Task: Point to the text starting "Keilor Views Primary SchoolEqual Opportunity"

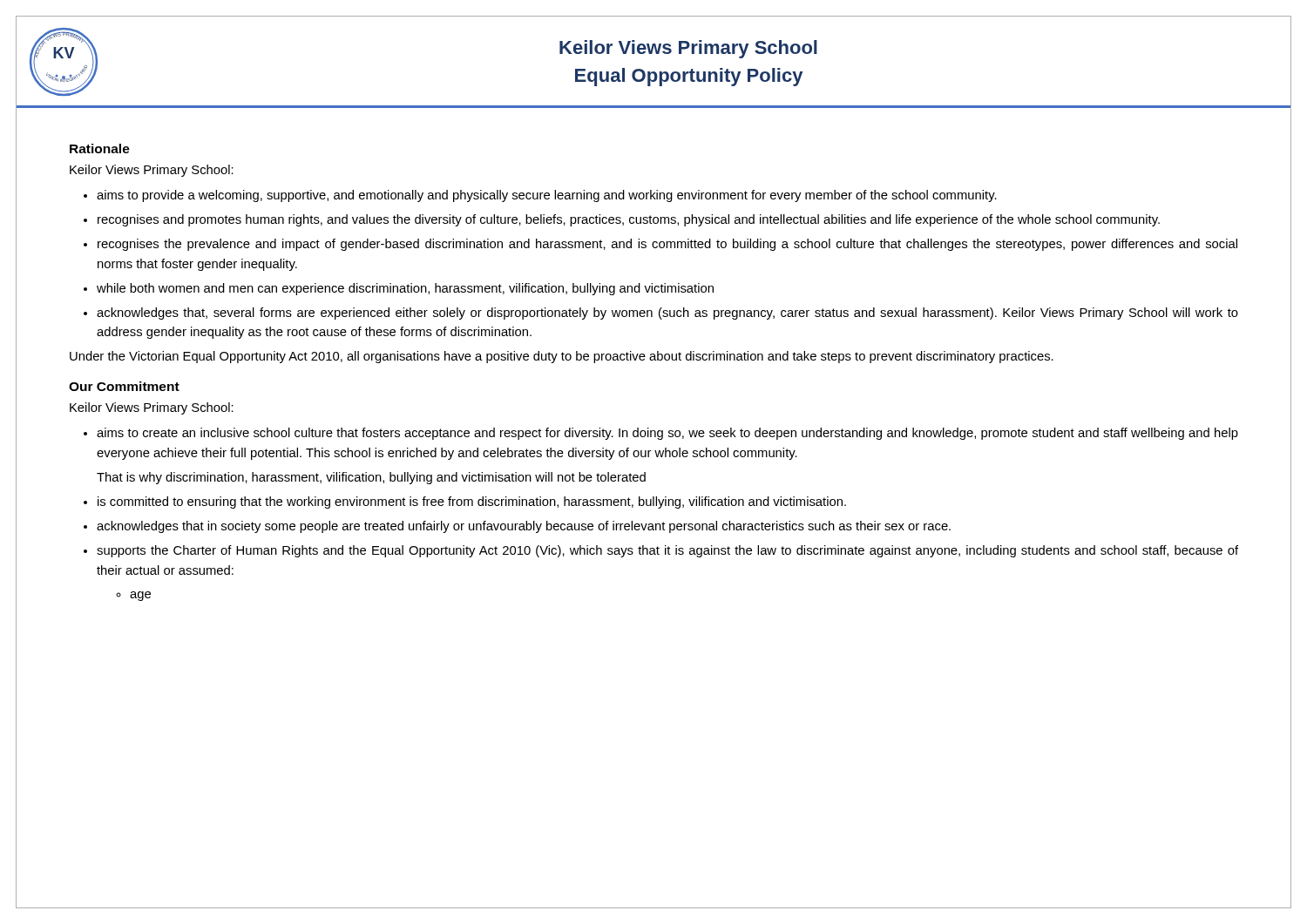Action: point(688,61)
